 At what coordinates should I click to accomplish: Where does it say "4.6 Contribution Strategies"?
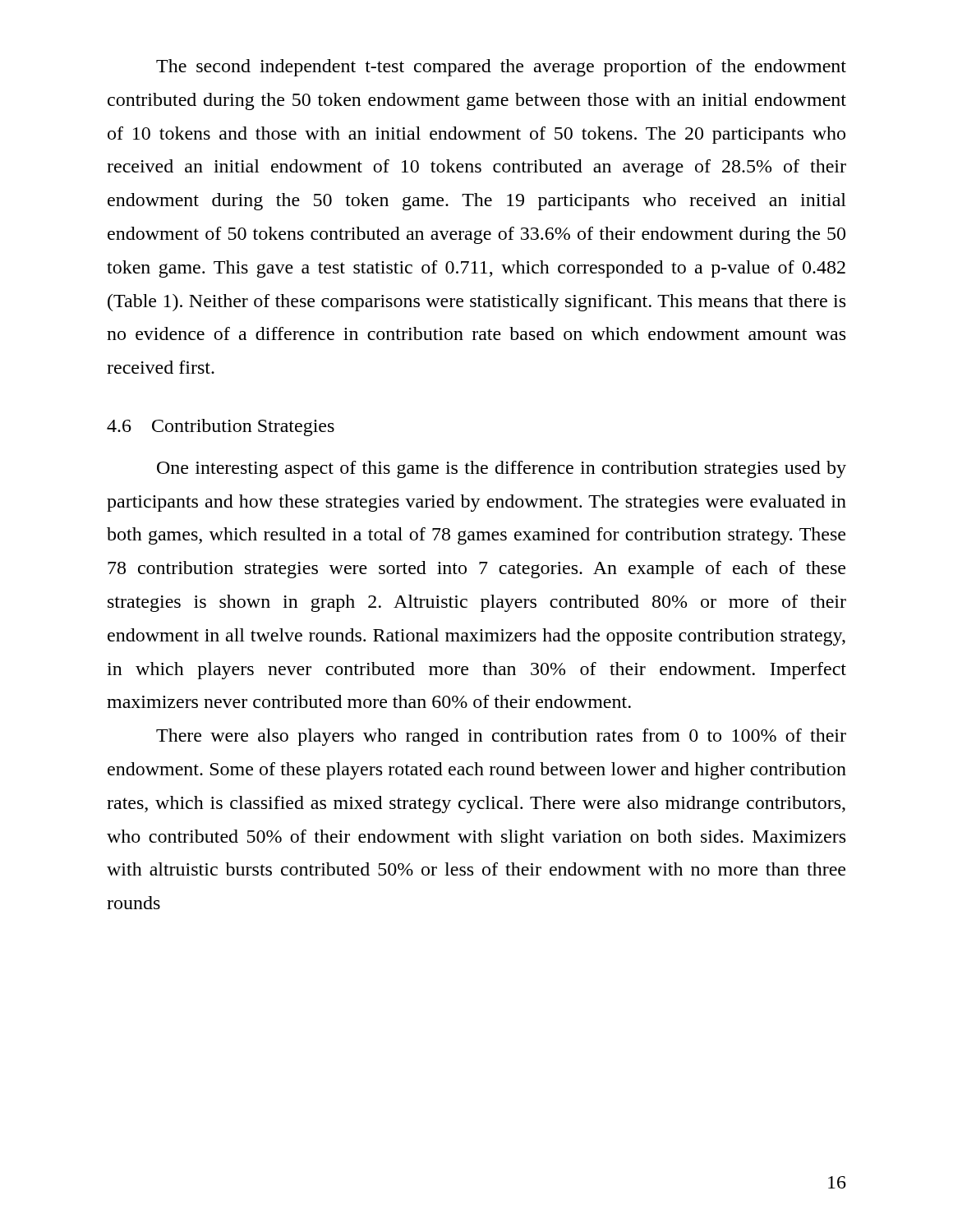[221, 425]
